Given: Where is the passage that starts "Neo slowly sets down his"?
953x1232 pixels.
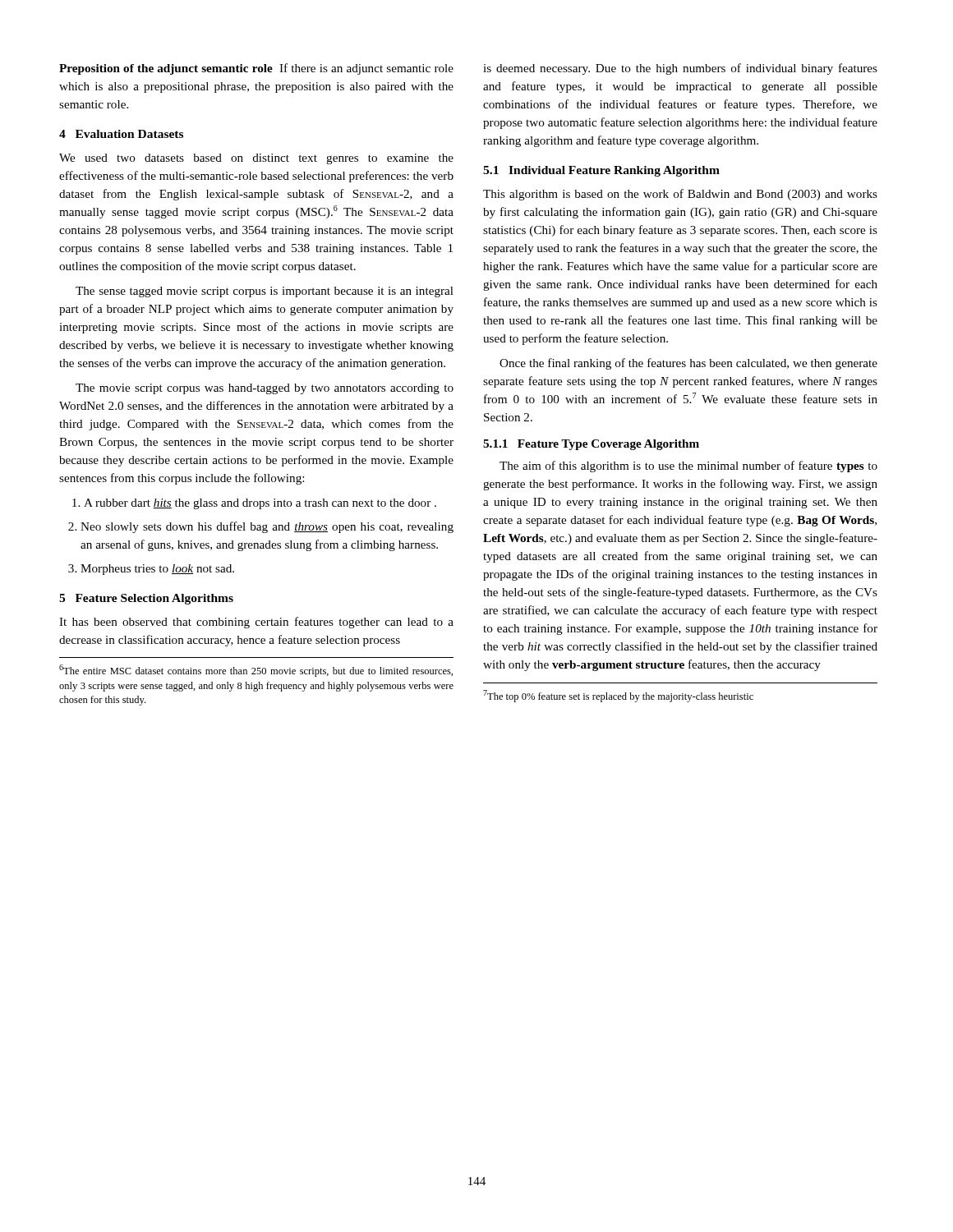Looking at the screenshot, I should point(260,536).
